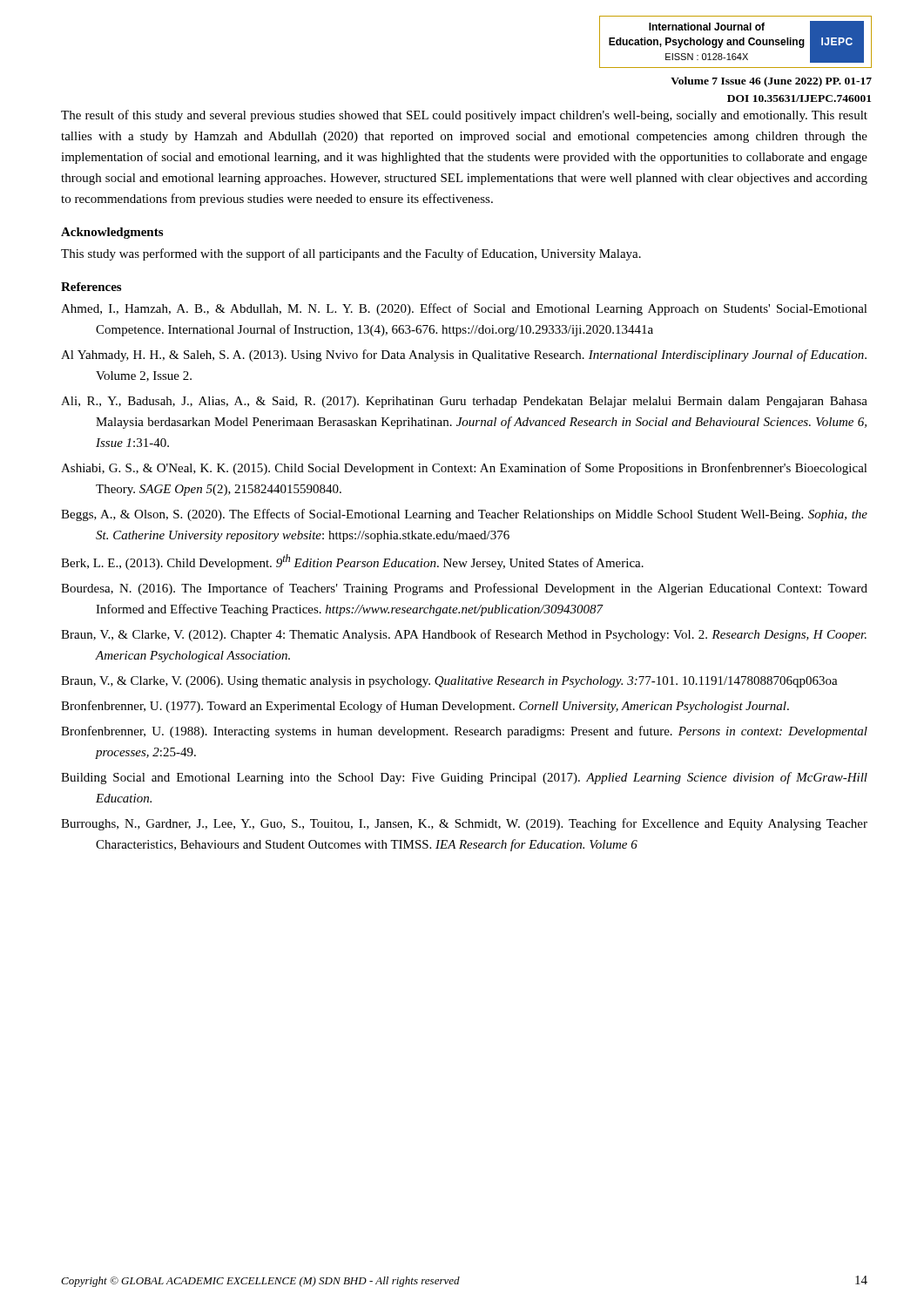Screen dimensions: 1307x924
Task: Click on the list item that says "Berk, L. E.,"
Action: pos(353,561)
